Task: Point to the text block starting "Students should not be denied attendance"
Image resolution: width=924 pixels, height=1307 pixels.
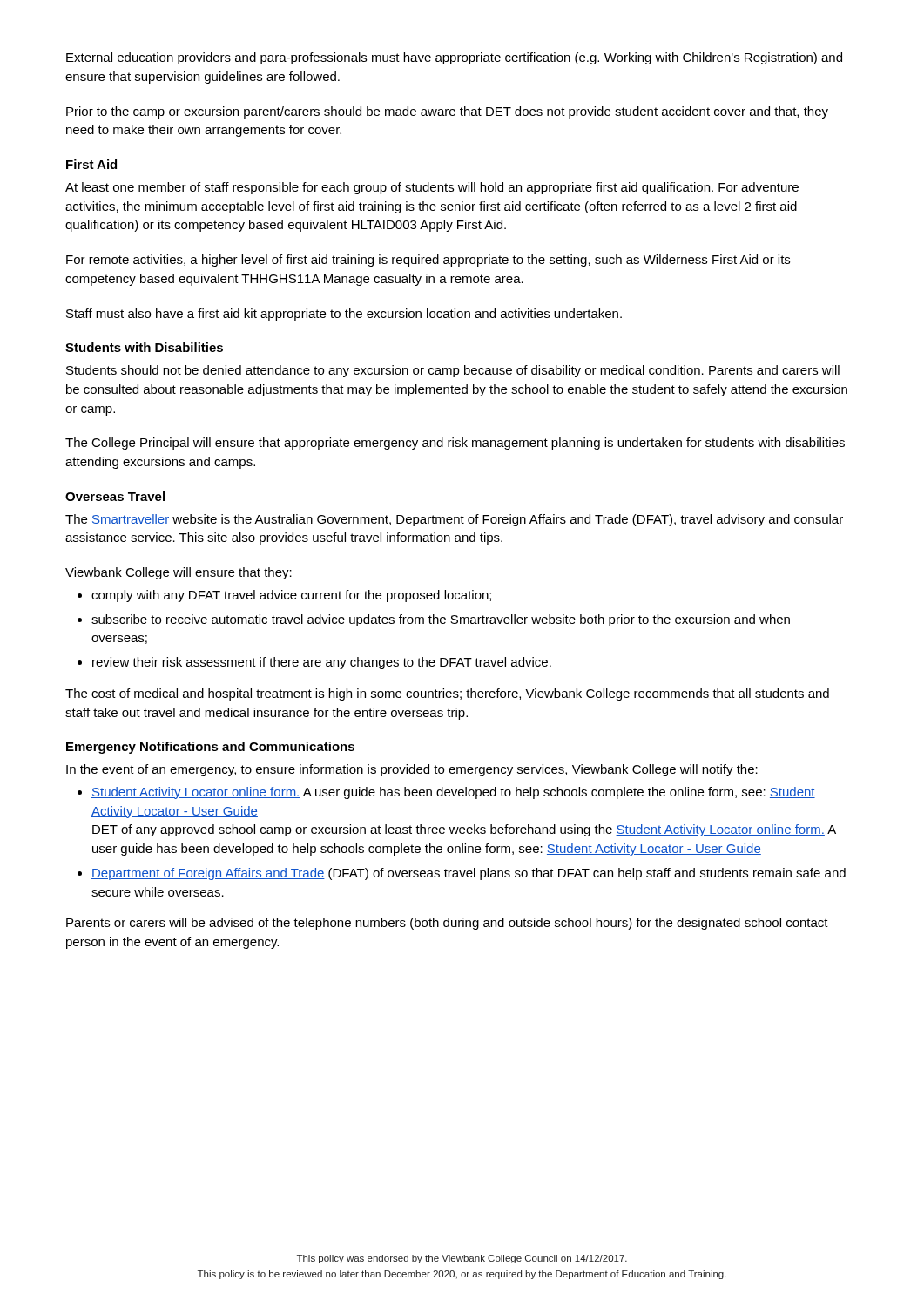Action: (x=457, y=389)
